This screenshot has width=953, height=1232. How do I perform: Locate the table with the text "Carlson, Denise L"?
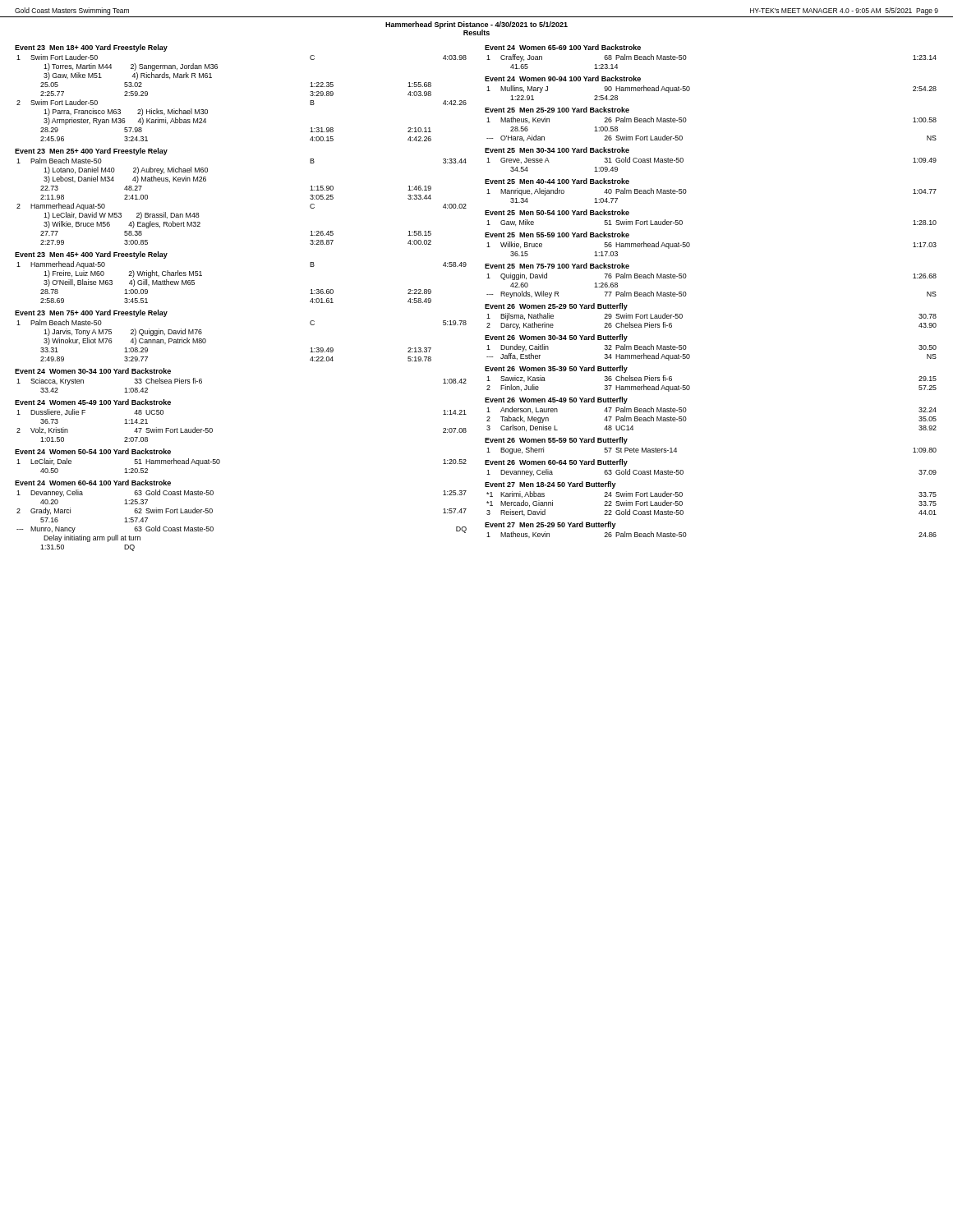tap(711, 414)
